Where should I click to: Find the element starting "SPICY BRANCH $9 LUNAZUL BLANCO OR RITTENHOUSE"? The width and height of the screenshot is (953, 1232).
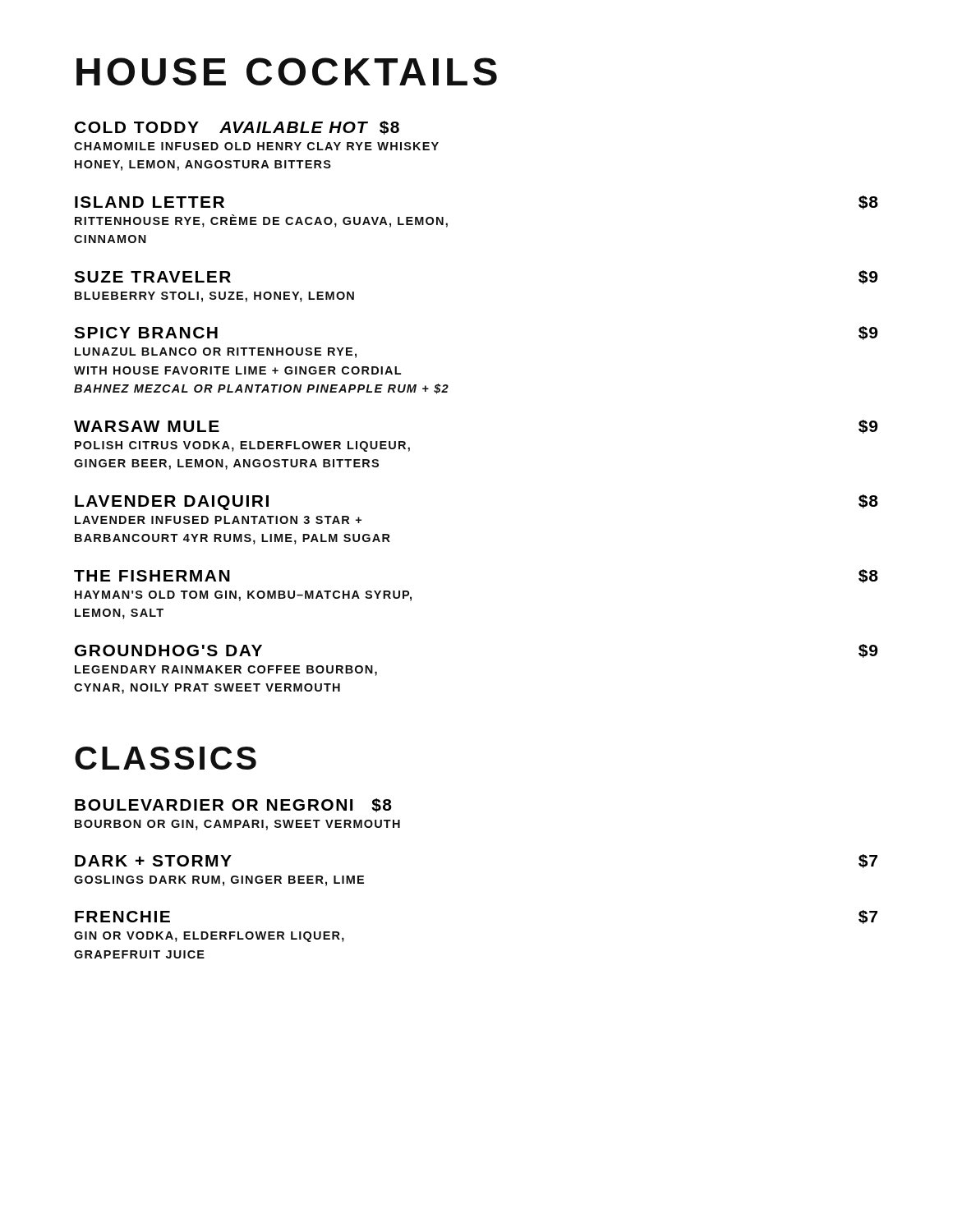144,333
